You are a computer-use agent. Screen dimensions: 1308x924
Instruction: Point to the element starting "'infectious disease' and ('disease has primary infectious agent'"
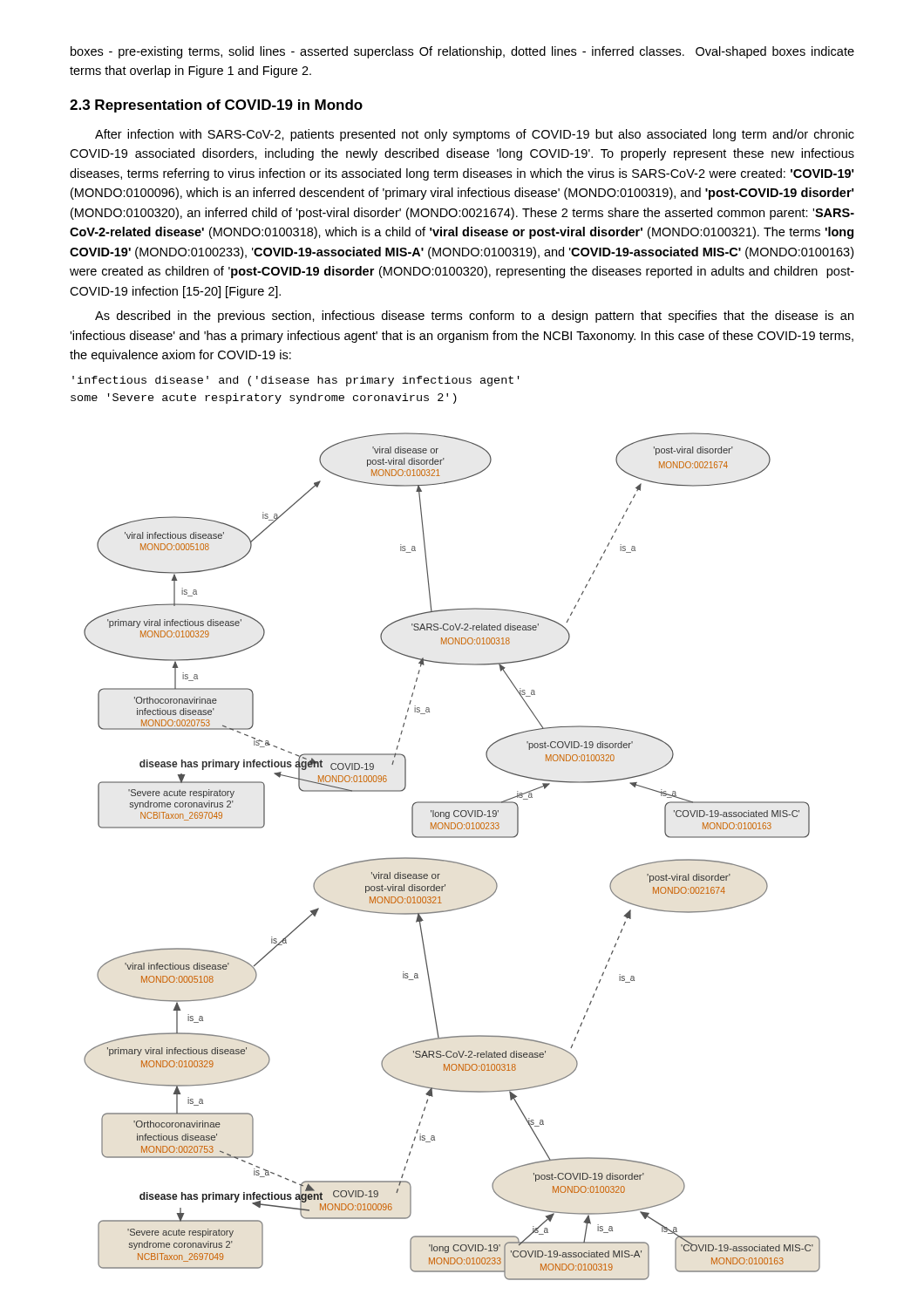[x=296, y=389]
